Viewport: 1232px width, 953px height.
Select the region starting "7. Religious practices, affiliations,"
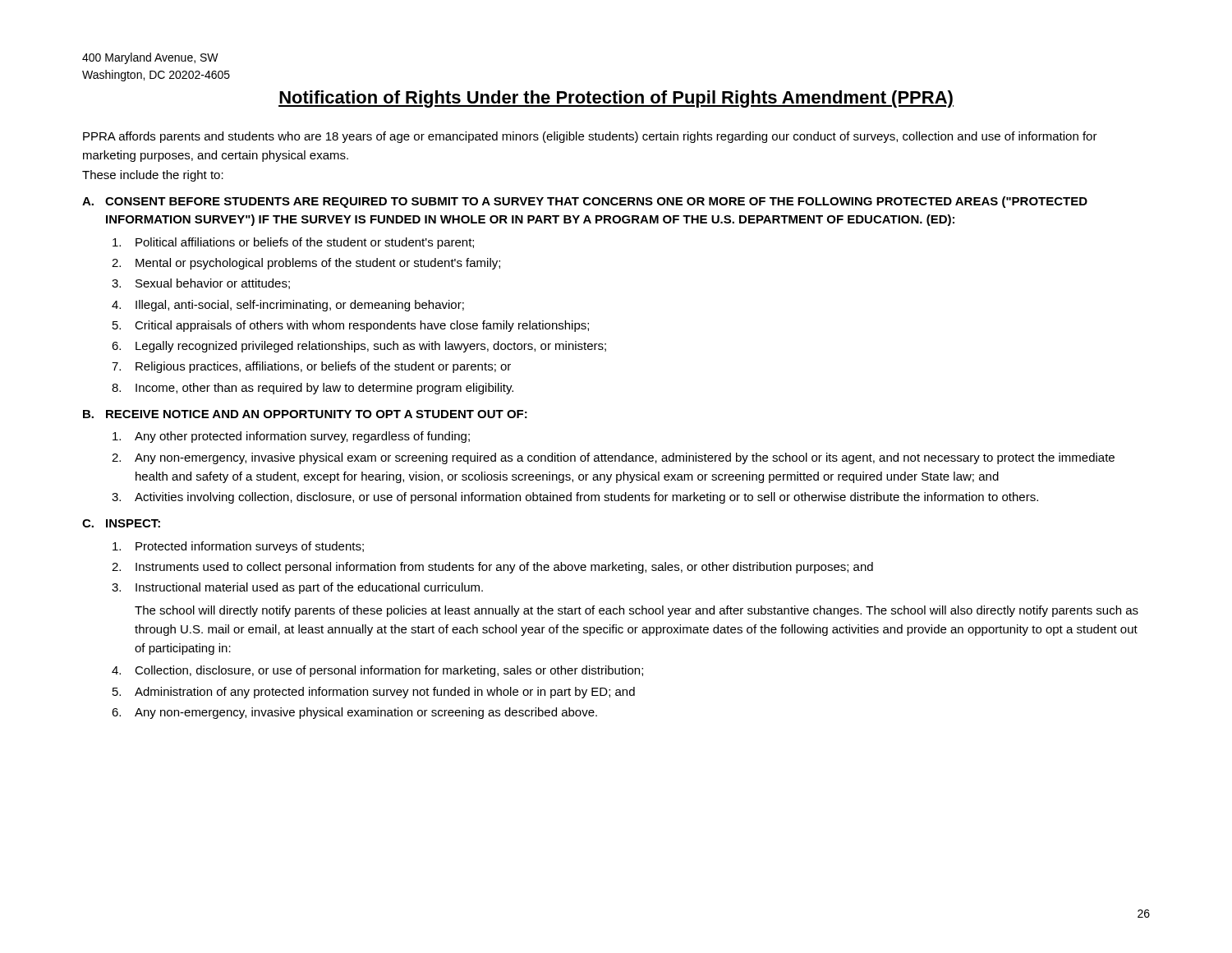click(x=311, y=367)
